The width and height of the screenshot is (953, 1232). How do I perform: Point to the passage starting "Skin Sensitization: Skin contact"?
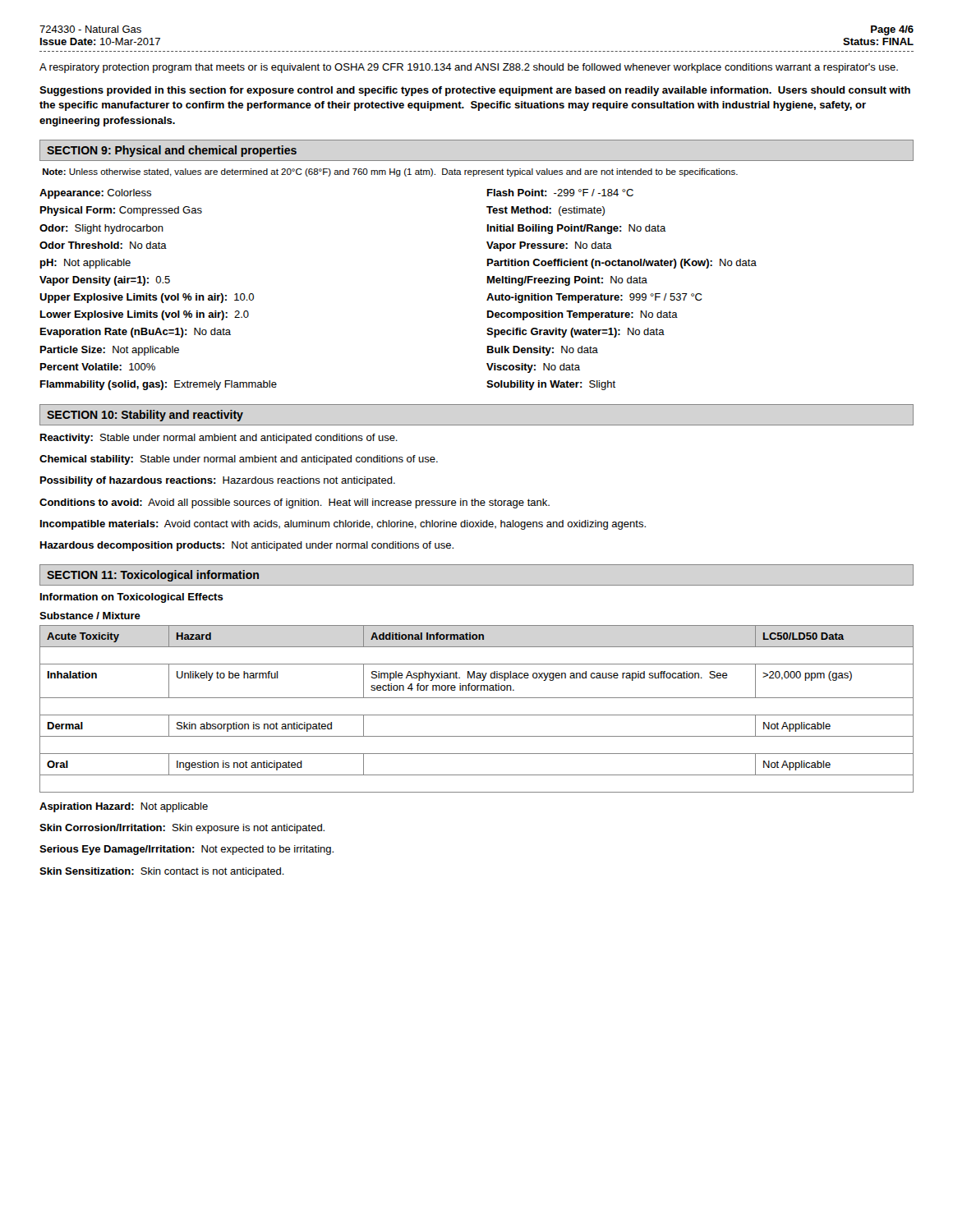162,871
